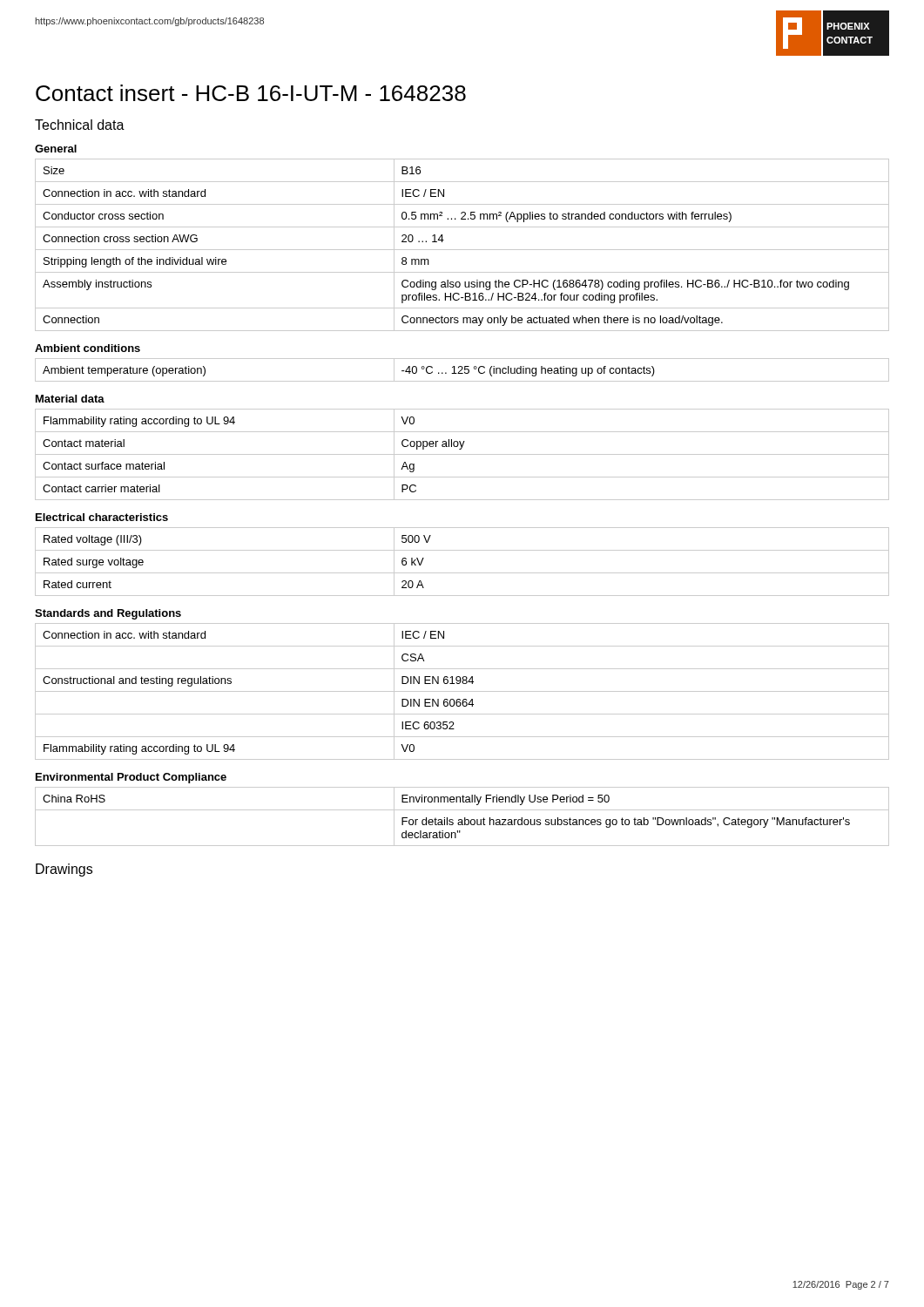The image size is (924, 1307).
Task: Select the block starting "Standards and Regulations"
Action: pyautogui.click(x=108, y=613)
